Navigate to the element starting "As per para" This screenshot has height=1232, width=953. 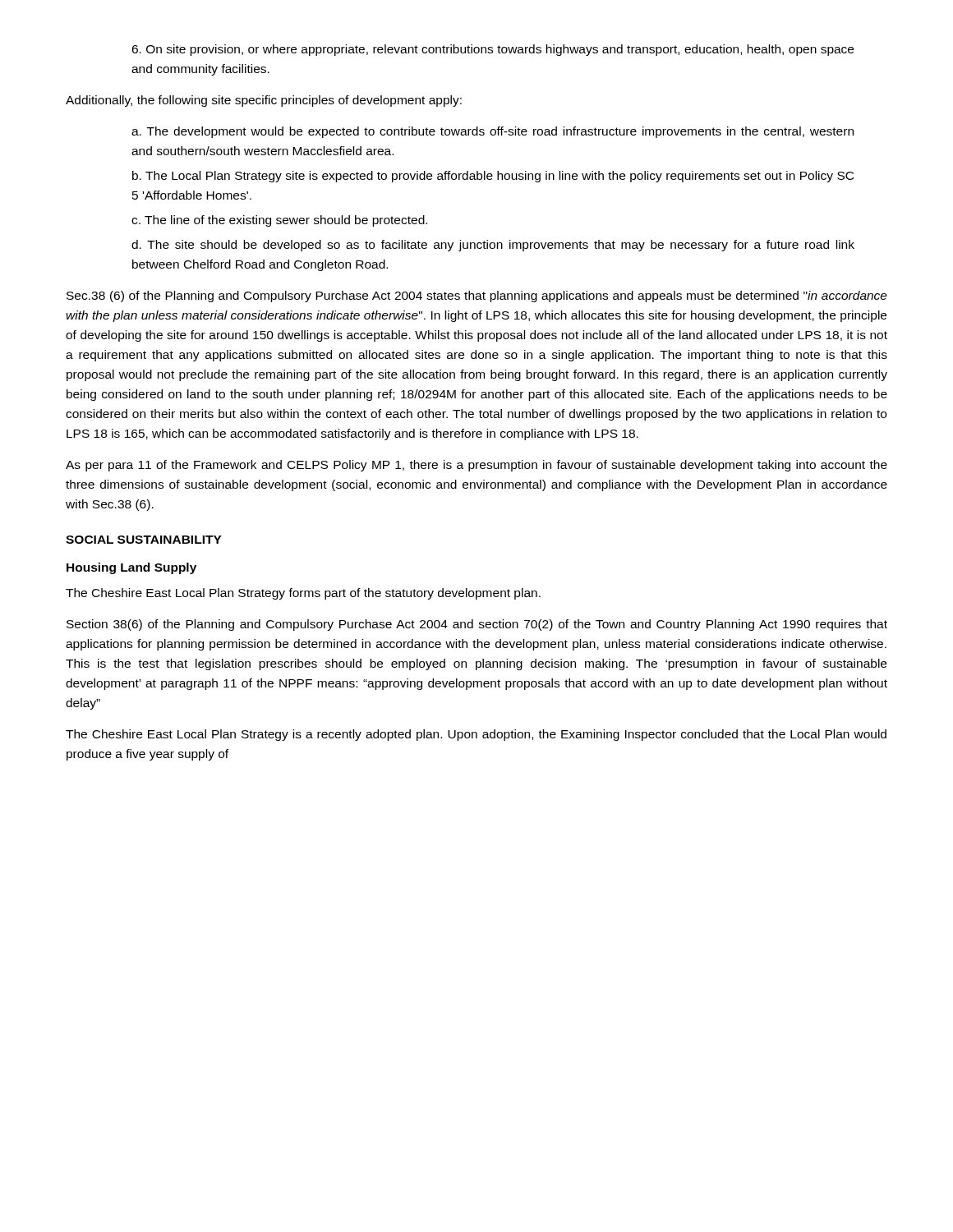[x=476, y=485]
